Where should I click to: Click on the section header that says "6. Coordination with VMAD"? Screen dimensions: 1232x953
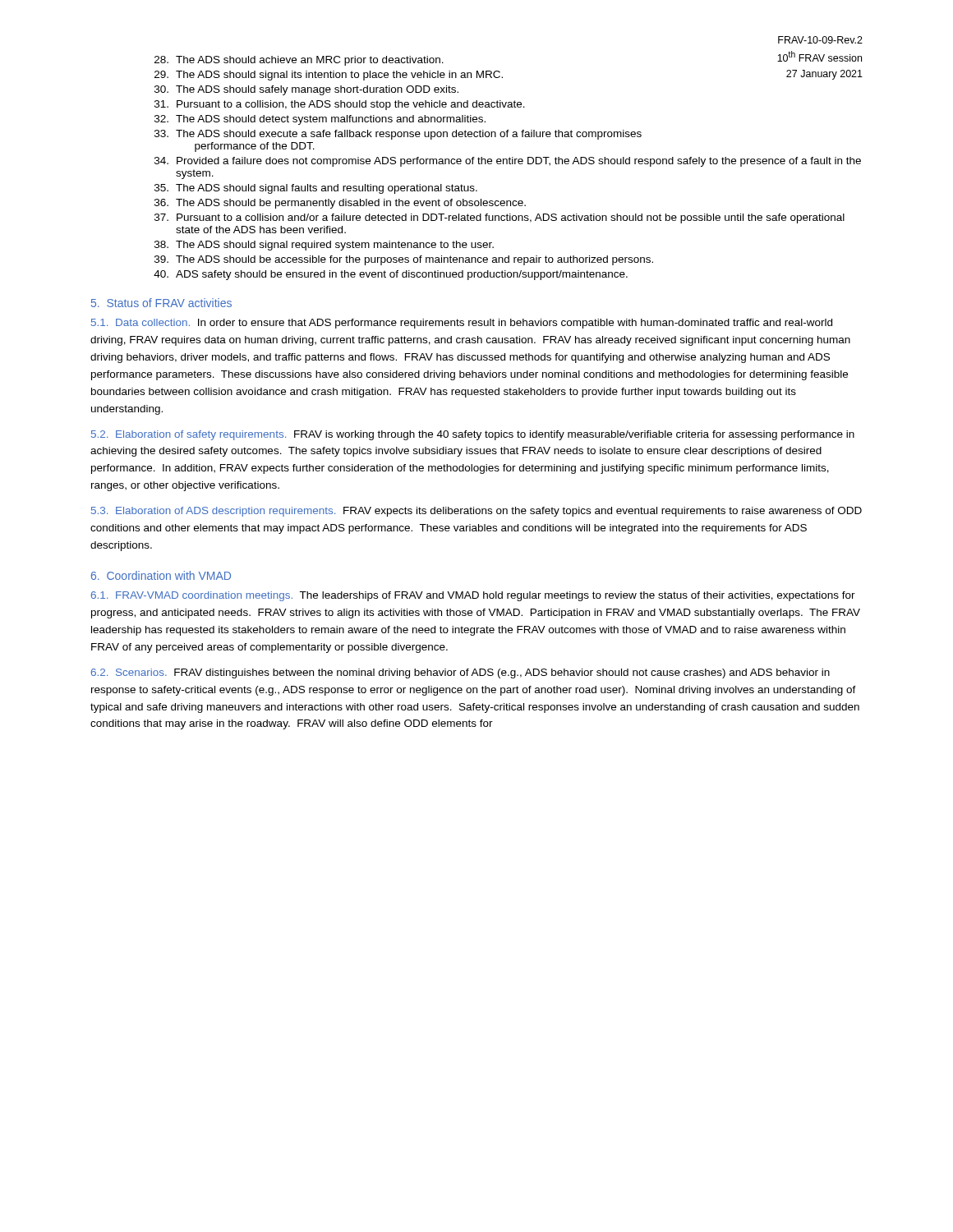click(x=161, y=576)
